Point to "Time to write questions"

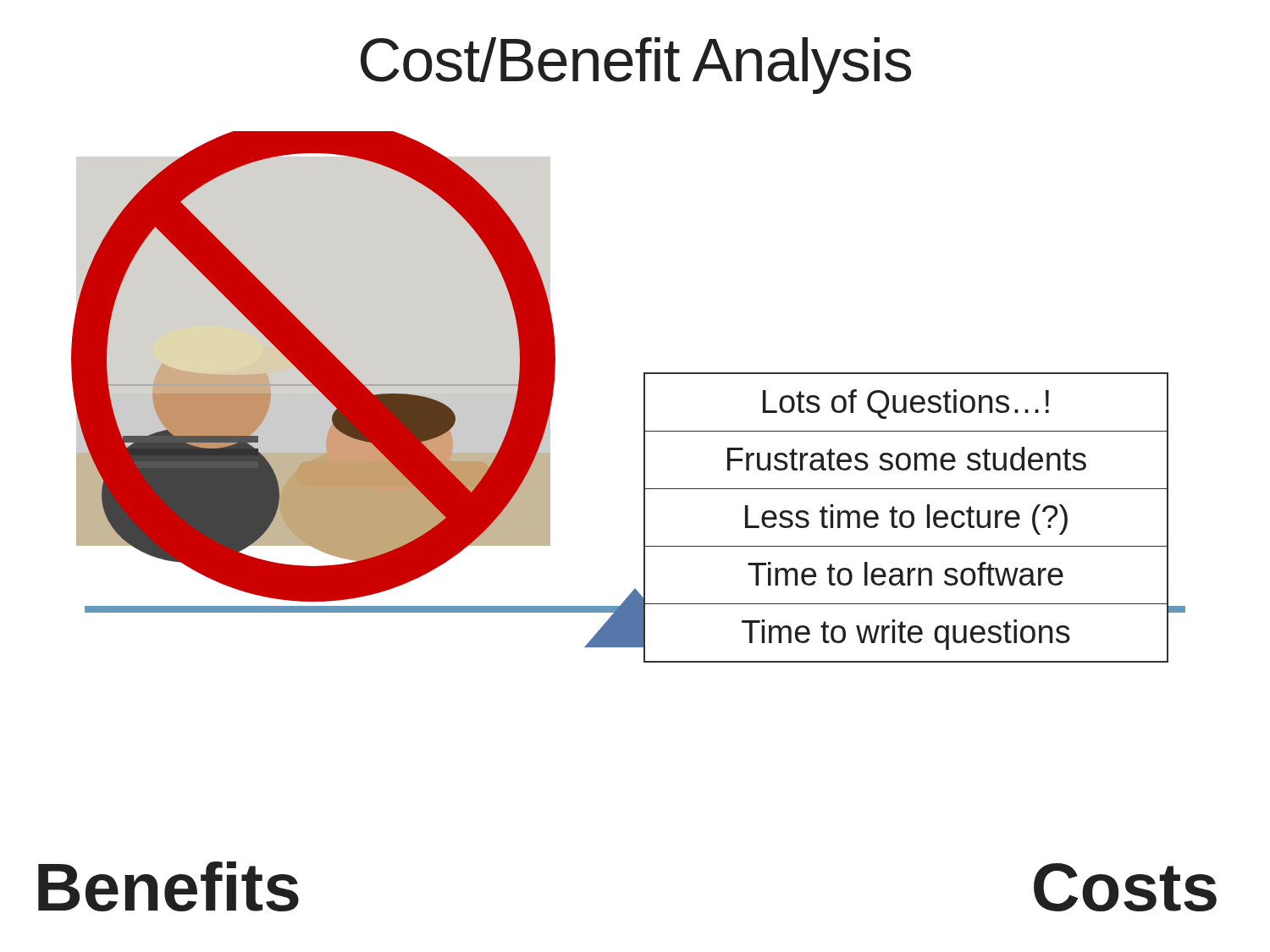coord(906,632)
